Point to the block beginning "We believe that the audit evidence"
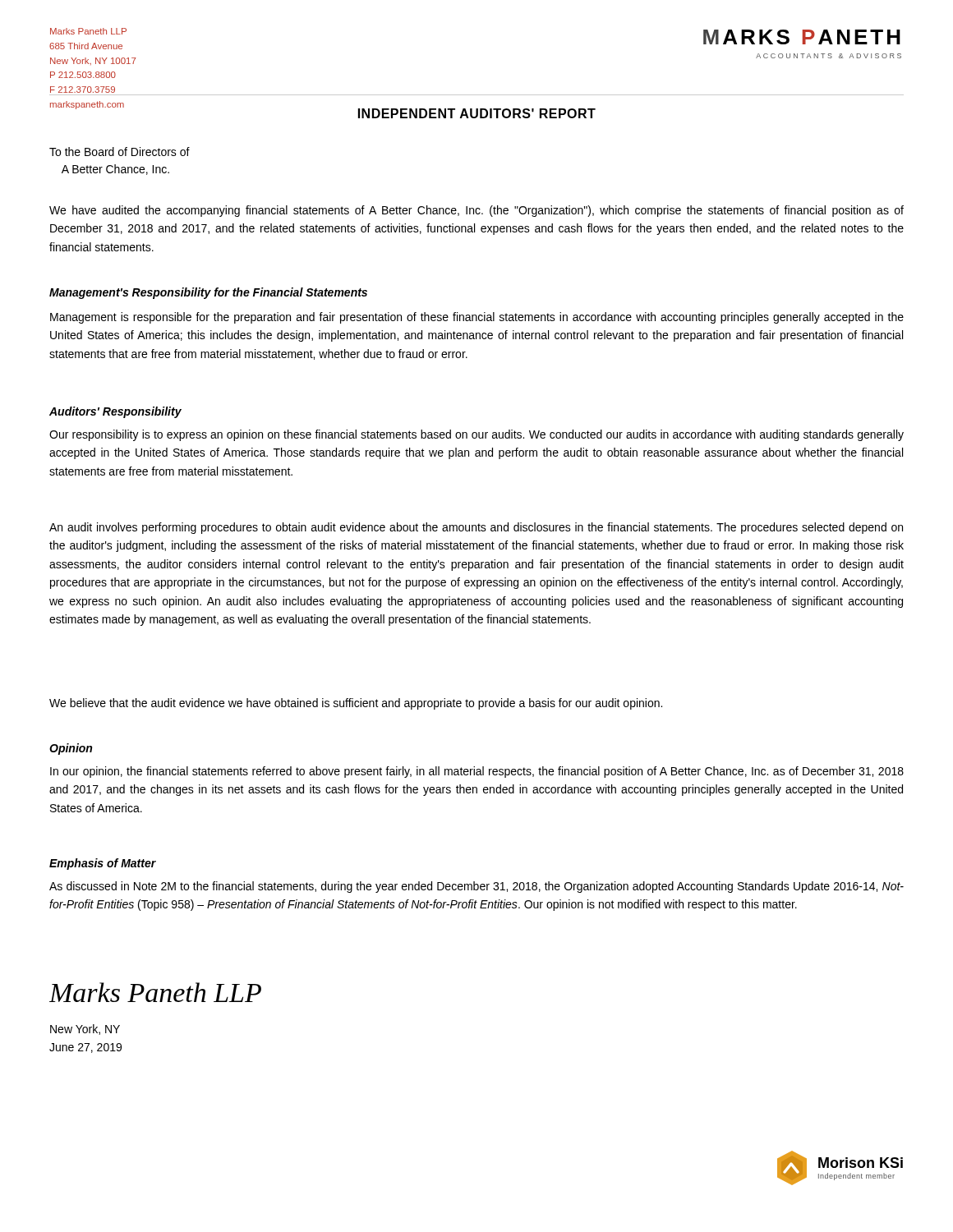Image resolution: width=953 pixels, height=1232 pixels. (356, 703)
